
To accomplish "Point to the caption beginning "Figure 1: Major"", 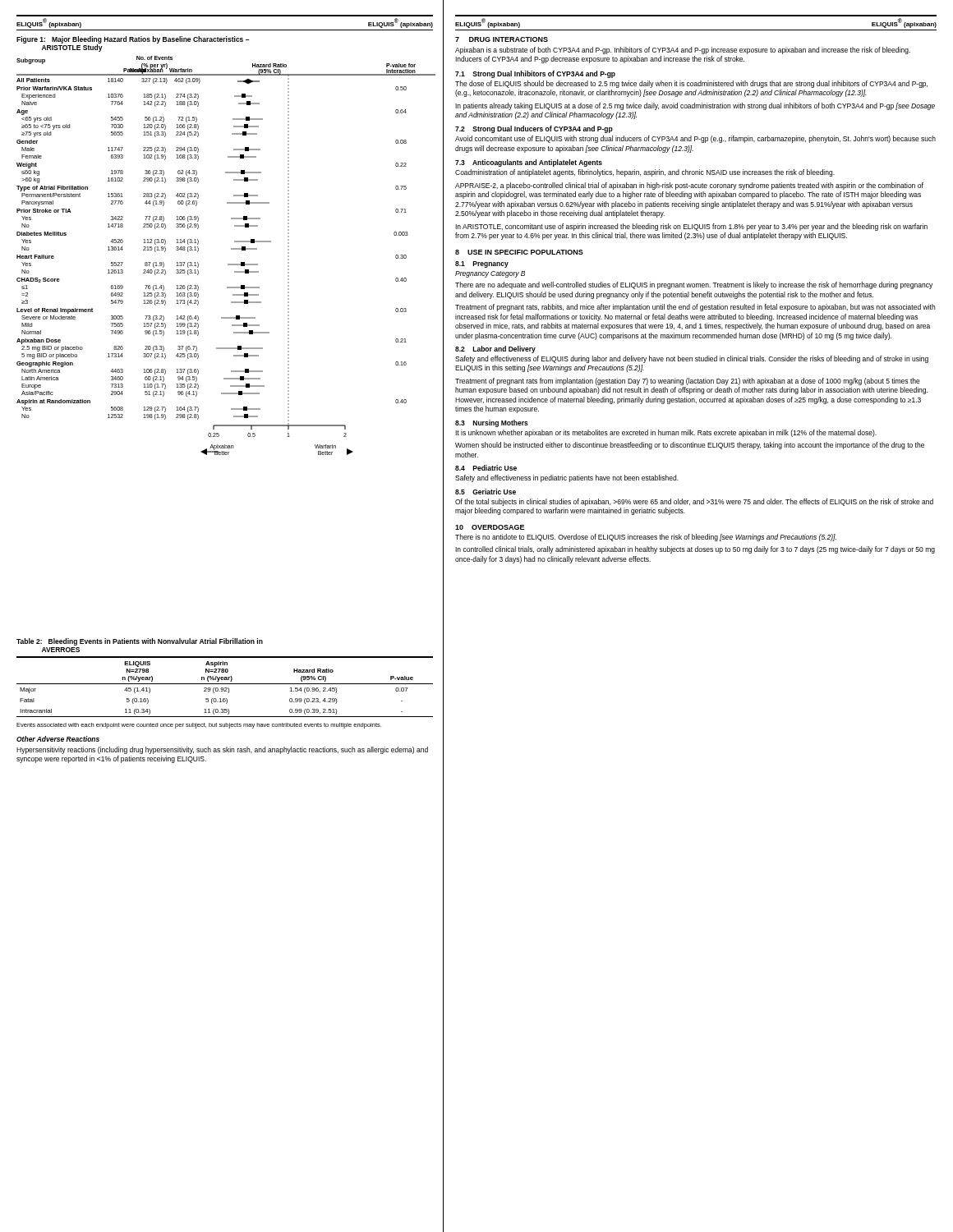I will click(133, 43).
